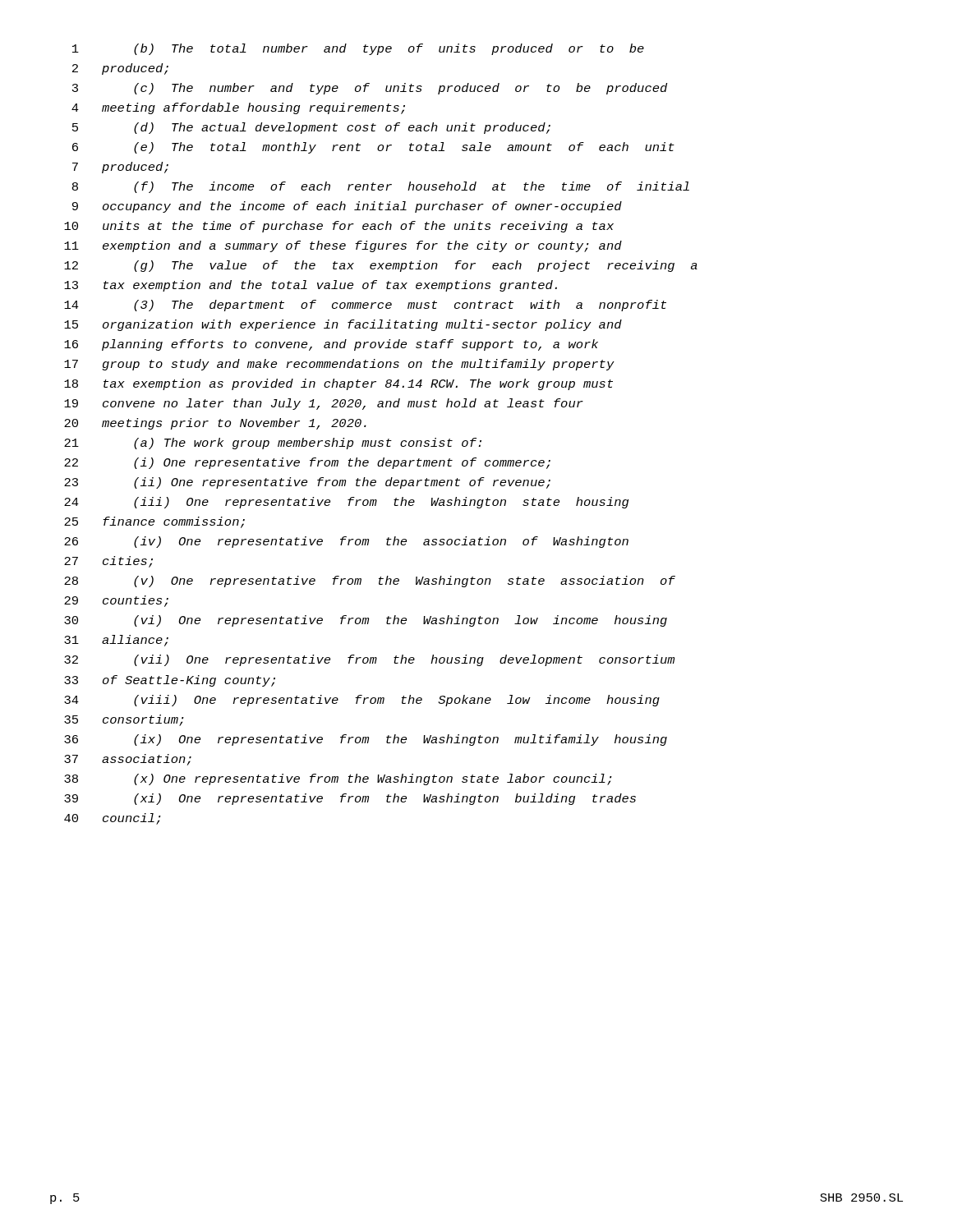Click the passage that begins "28 (v) One representative from the Washington"
This screenshot has height=1232, width=953.
pos(476,582)
